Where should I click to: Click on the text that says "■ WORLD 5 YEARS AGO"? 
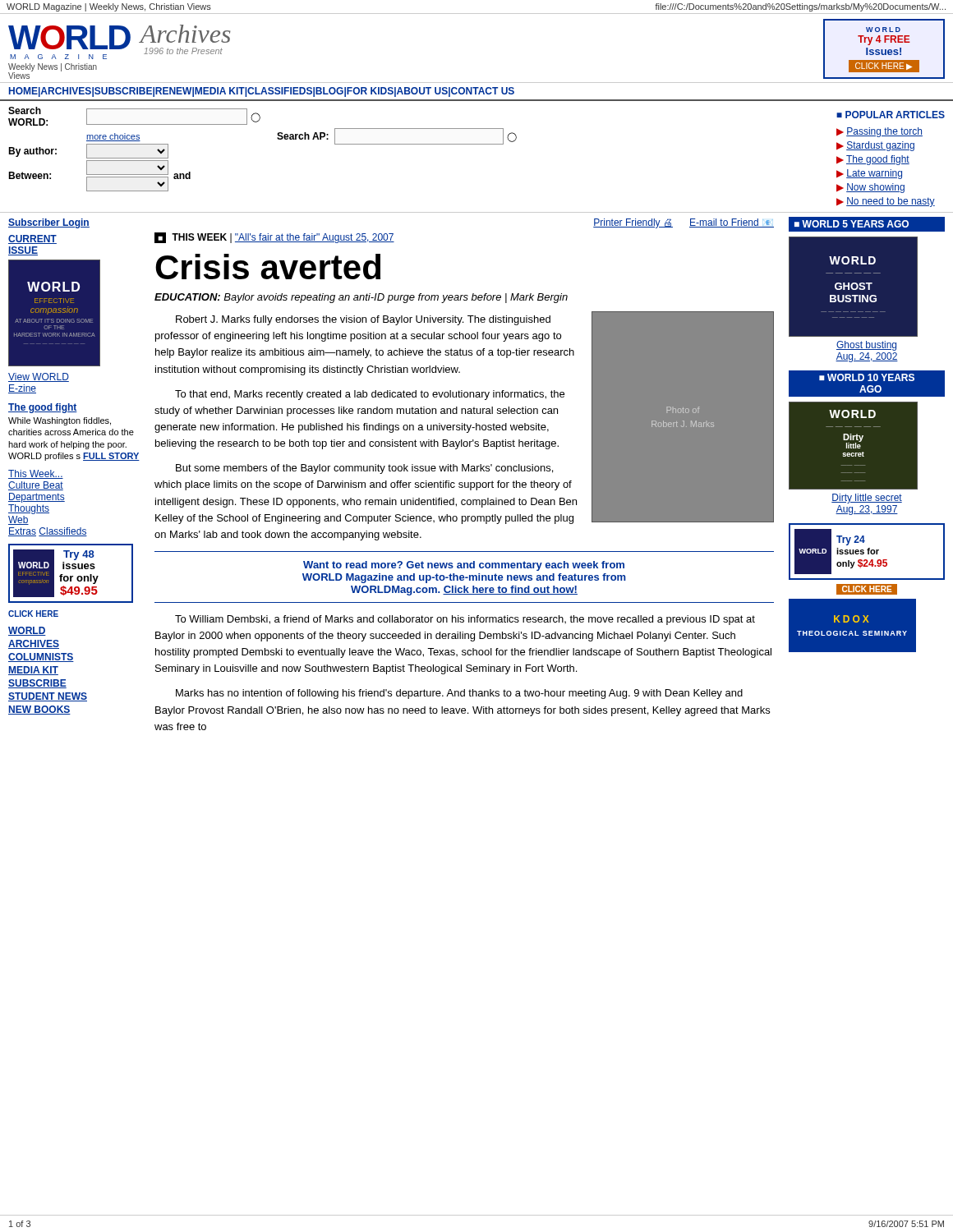[x=851, y=224]
